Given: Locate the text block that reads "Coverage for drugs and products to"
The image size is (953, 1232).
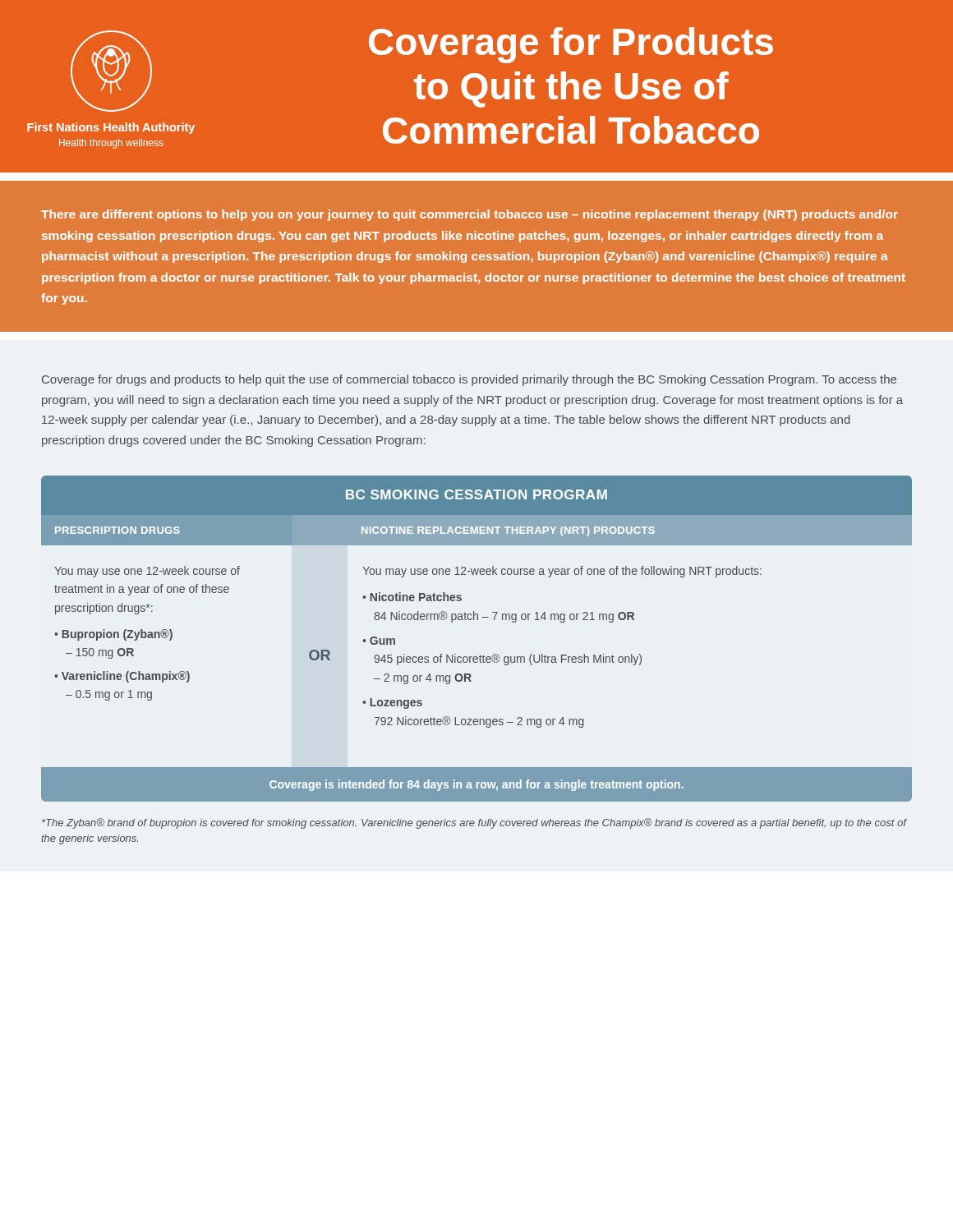Looking at the screenshot, I should [x=472, y=409].
